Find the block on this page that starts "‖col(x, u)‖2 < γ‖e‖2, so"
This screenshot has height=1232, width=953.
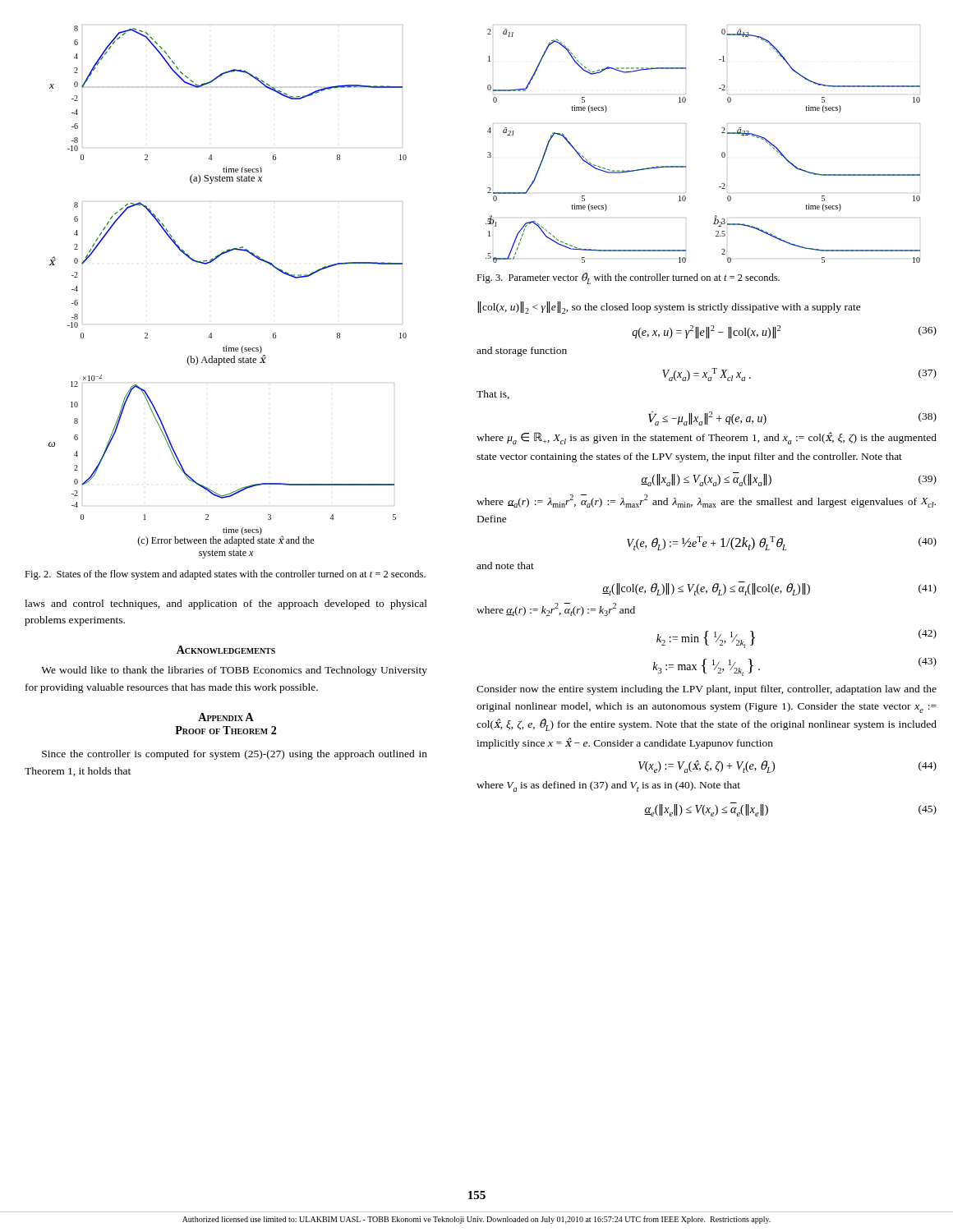(x=669, y=308)
